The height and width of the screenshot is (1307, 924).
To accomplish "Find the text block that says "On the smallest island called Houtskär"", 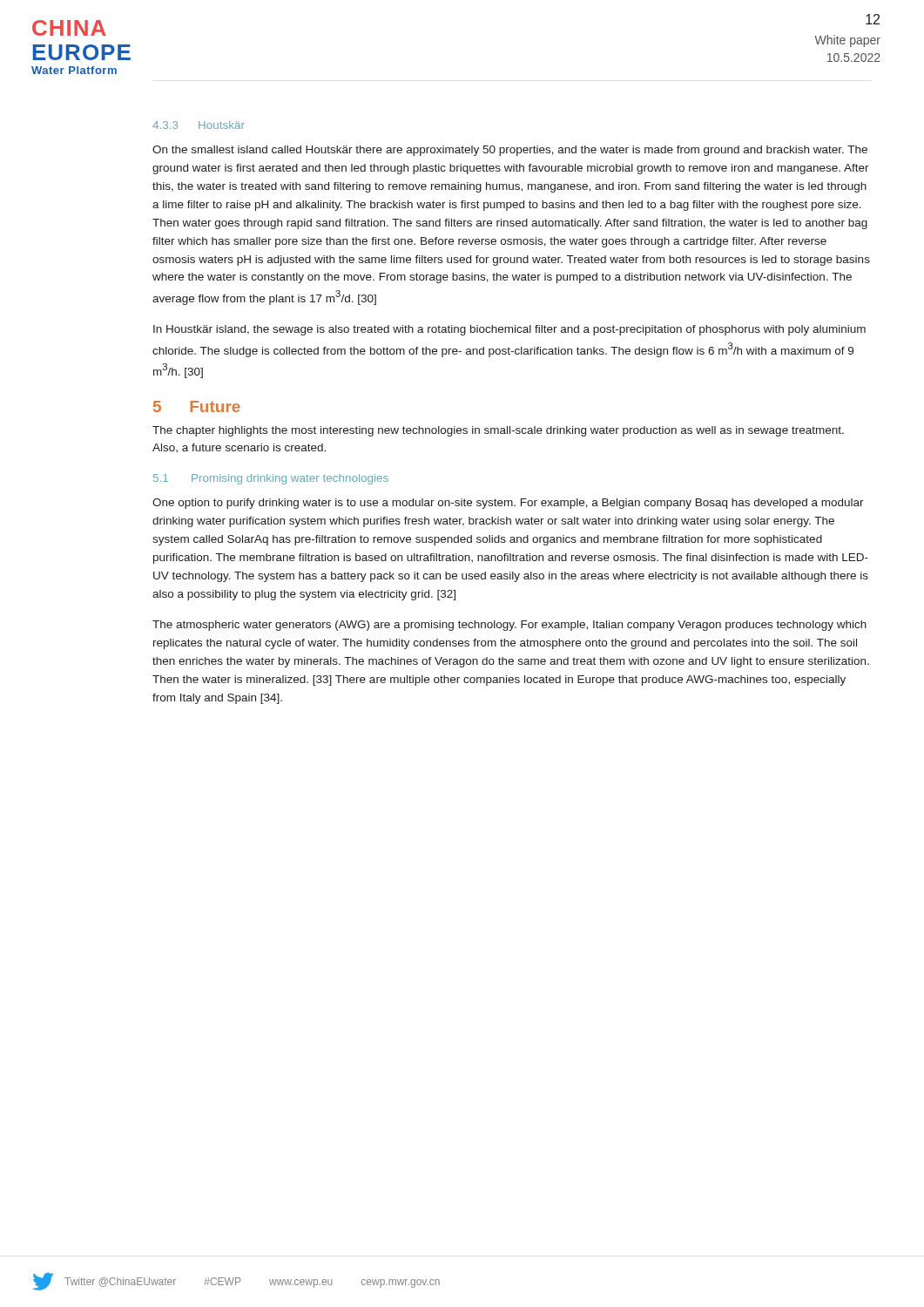I will (512, 225).
